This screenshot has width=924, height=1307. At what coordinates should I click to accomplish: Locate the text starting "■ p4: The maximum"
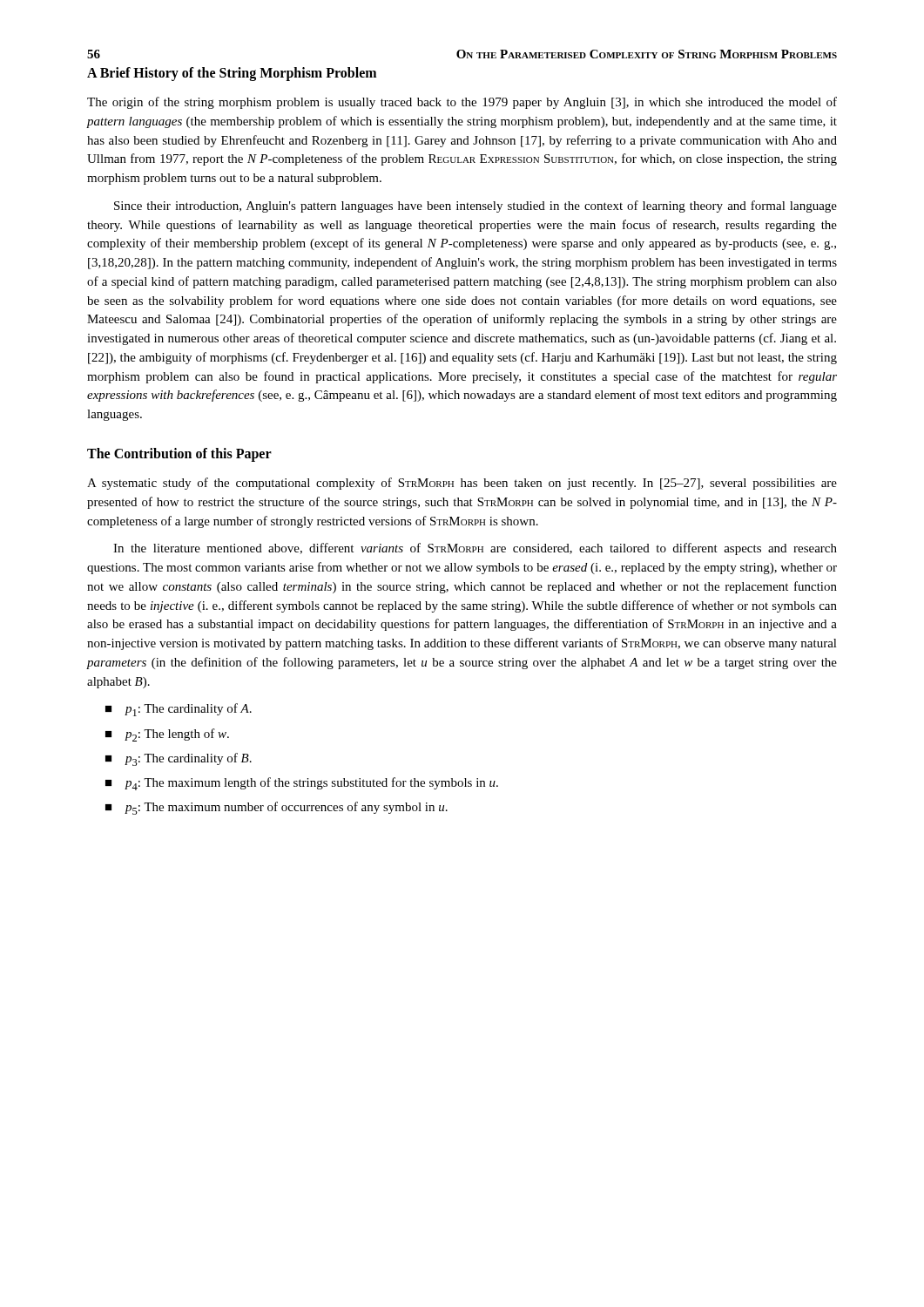tap(302, 784)
